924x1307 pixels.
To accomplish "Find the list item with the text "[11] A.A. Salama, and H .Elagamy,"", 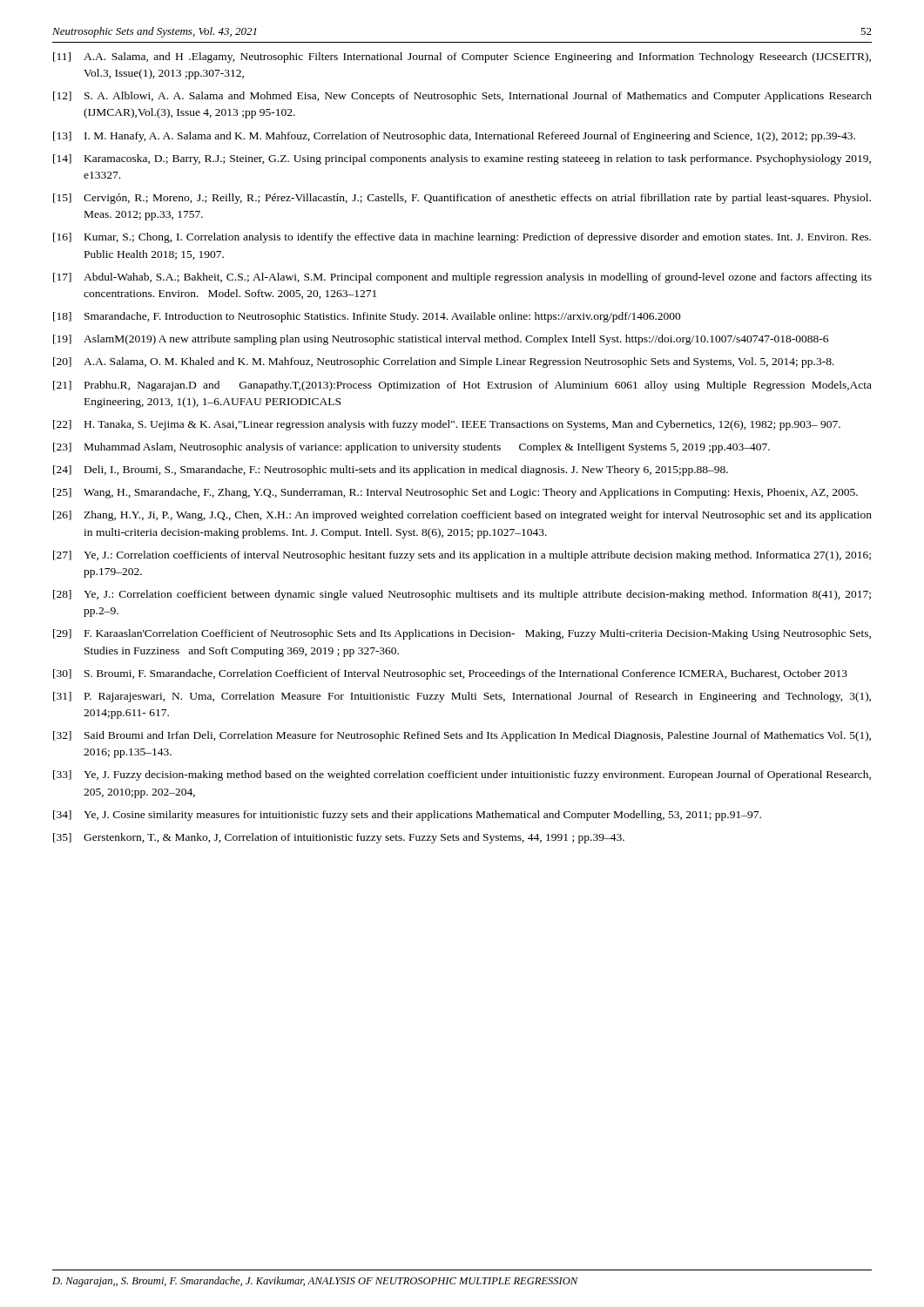I will click(462, 65).
